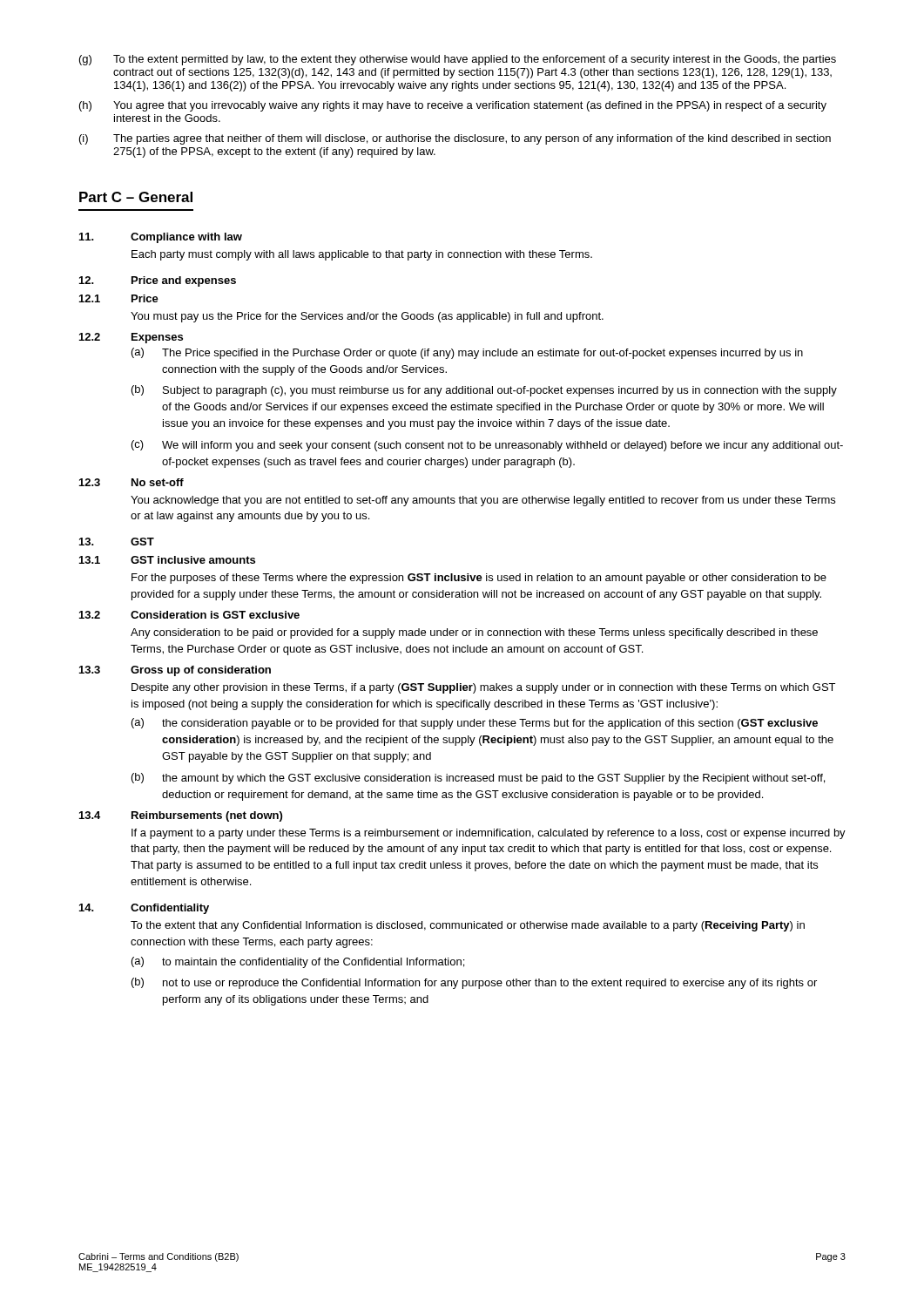This screenshot has height=1307, width=924.
Task: Select the region starting "14. Confidentiality"
Action: tap(144, 909)
